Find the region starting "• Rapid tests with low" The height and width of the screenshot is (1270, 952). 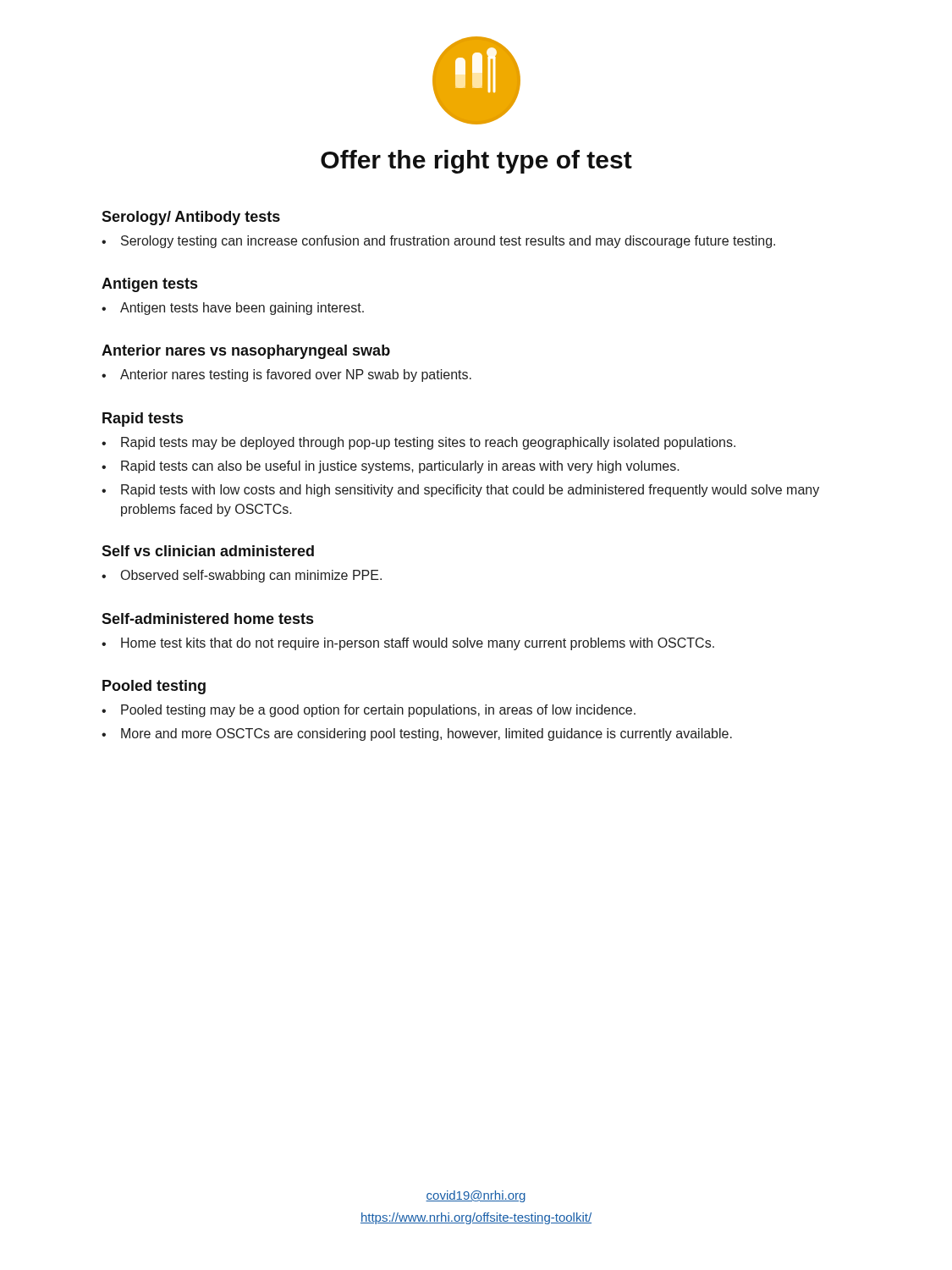pos(476,500)
